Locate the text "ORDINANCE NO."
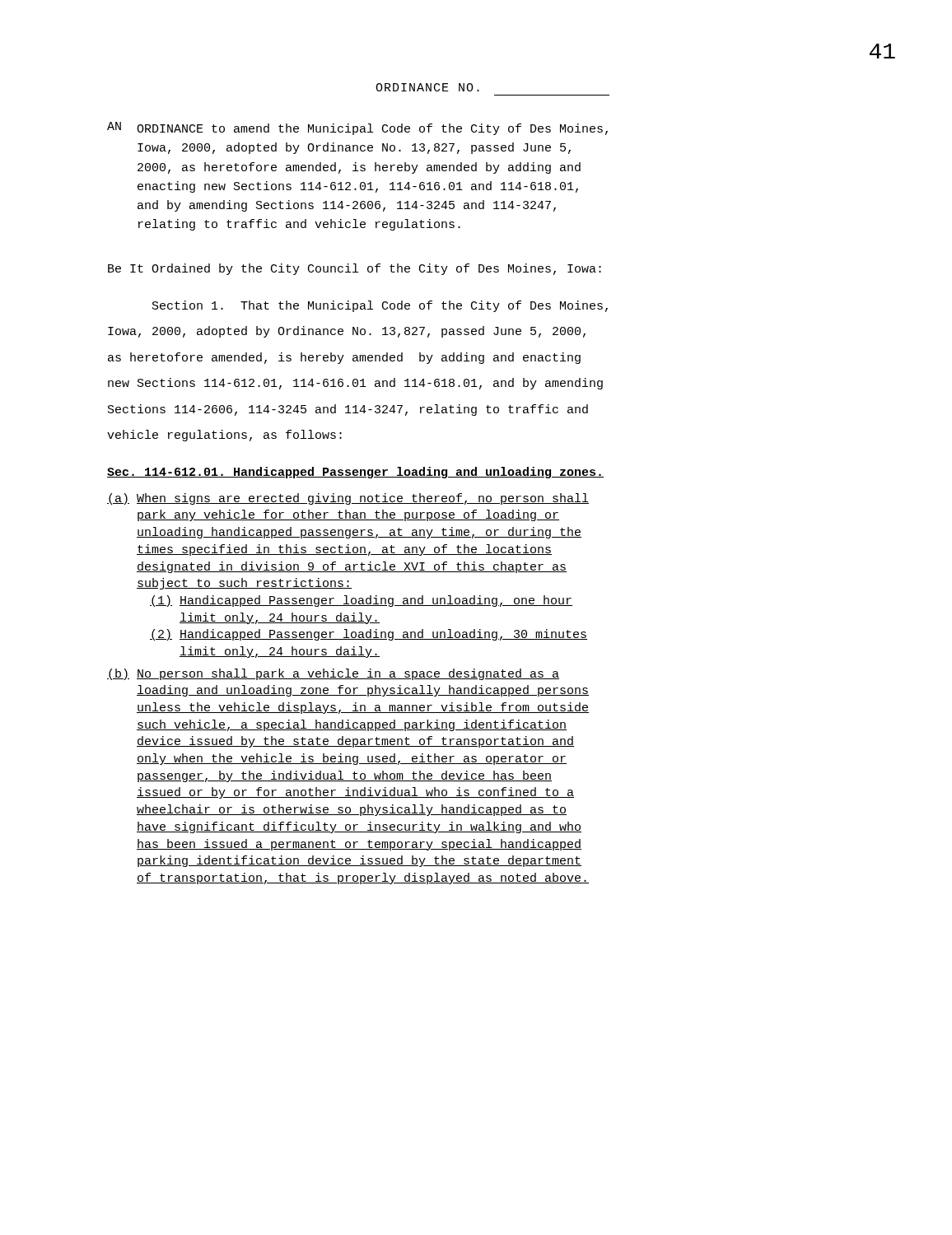Viewport: 952px width, 1235px height. [493, 88]
